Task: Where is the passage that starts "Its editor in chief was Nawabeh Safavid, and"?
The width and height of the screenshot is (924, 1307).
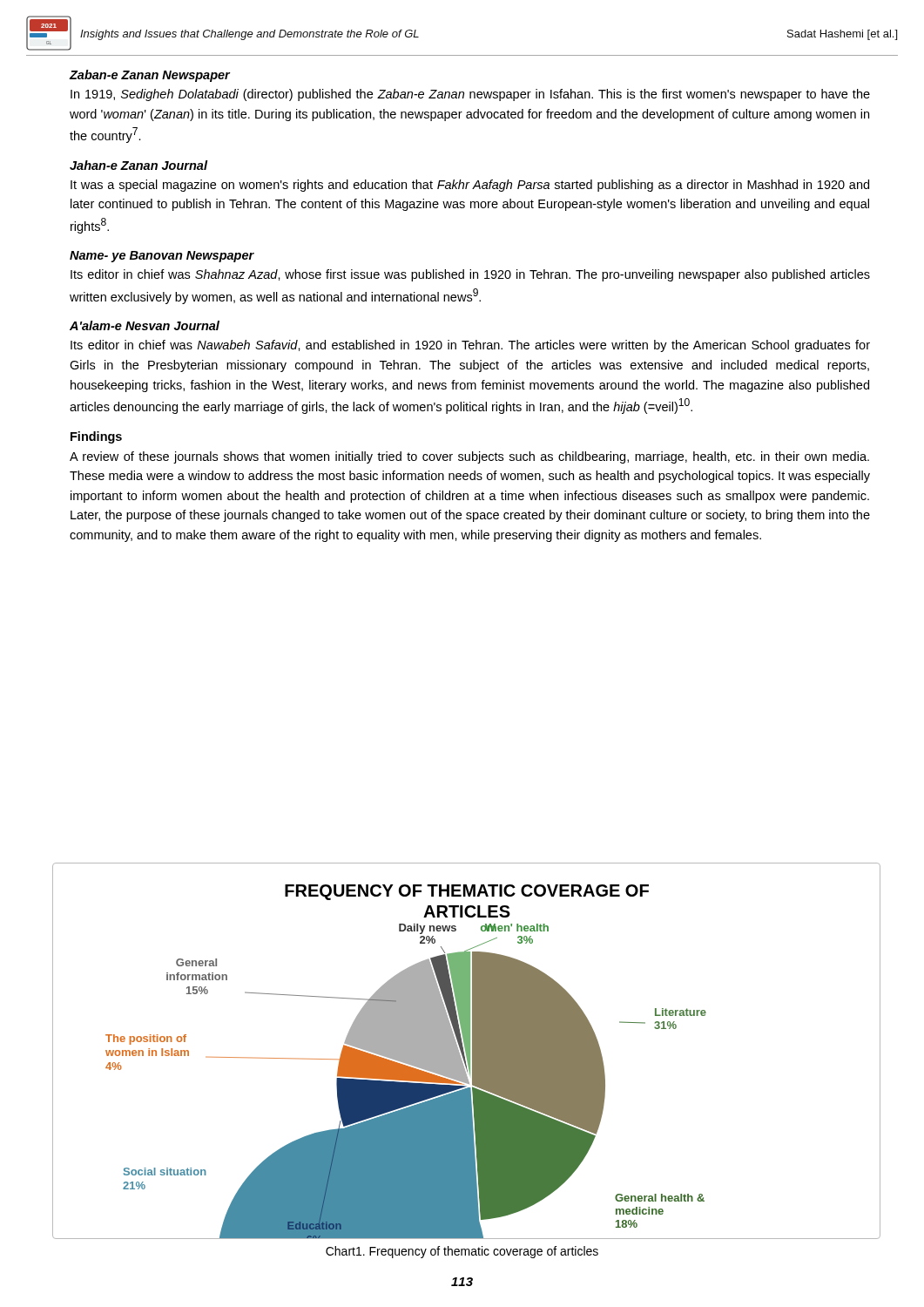Action: [x=470, y=376]
